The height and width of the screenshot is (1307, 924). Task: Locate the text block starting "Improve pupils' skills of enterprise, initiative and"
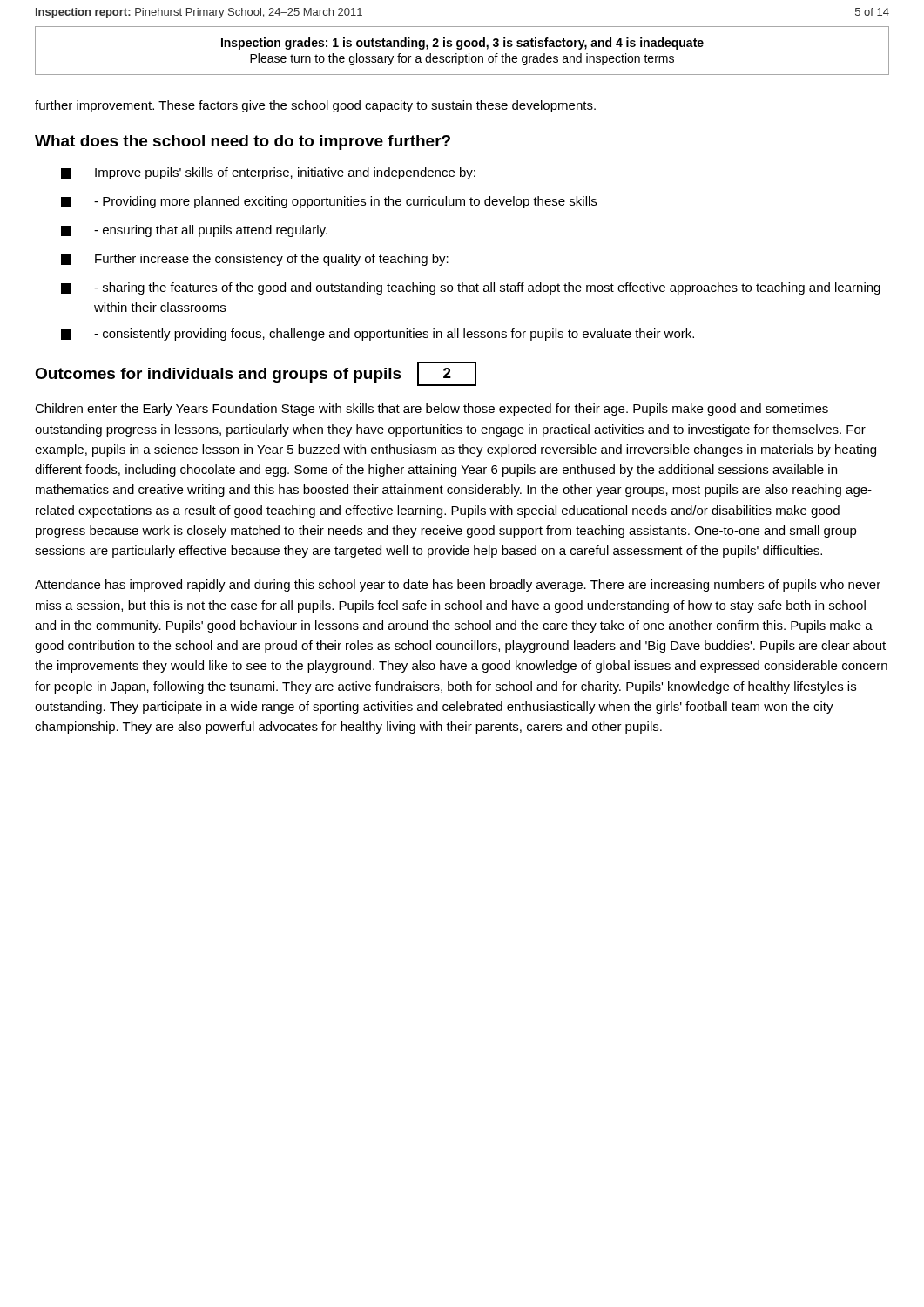click(269, 173)
